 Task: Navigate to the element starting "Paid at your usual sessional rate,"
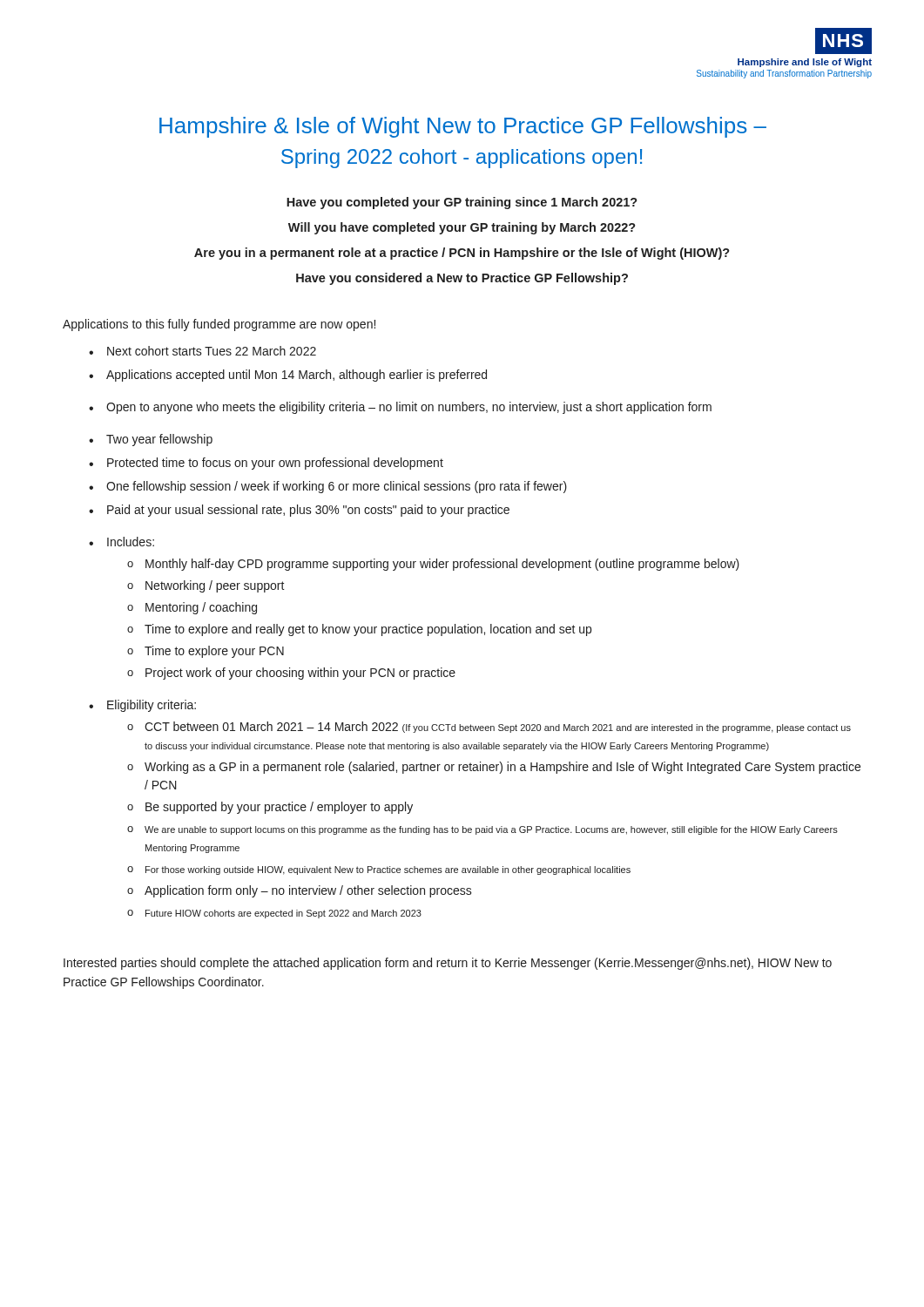(308, 510)
